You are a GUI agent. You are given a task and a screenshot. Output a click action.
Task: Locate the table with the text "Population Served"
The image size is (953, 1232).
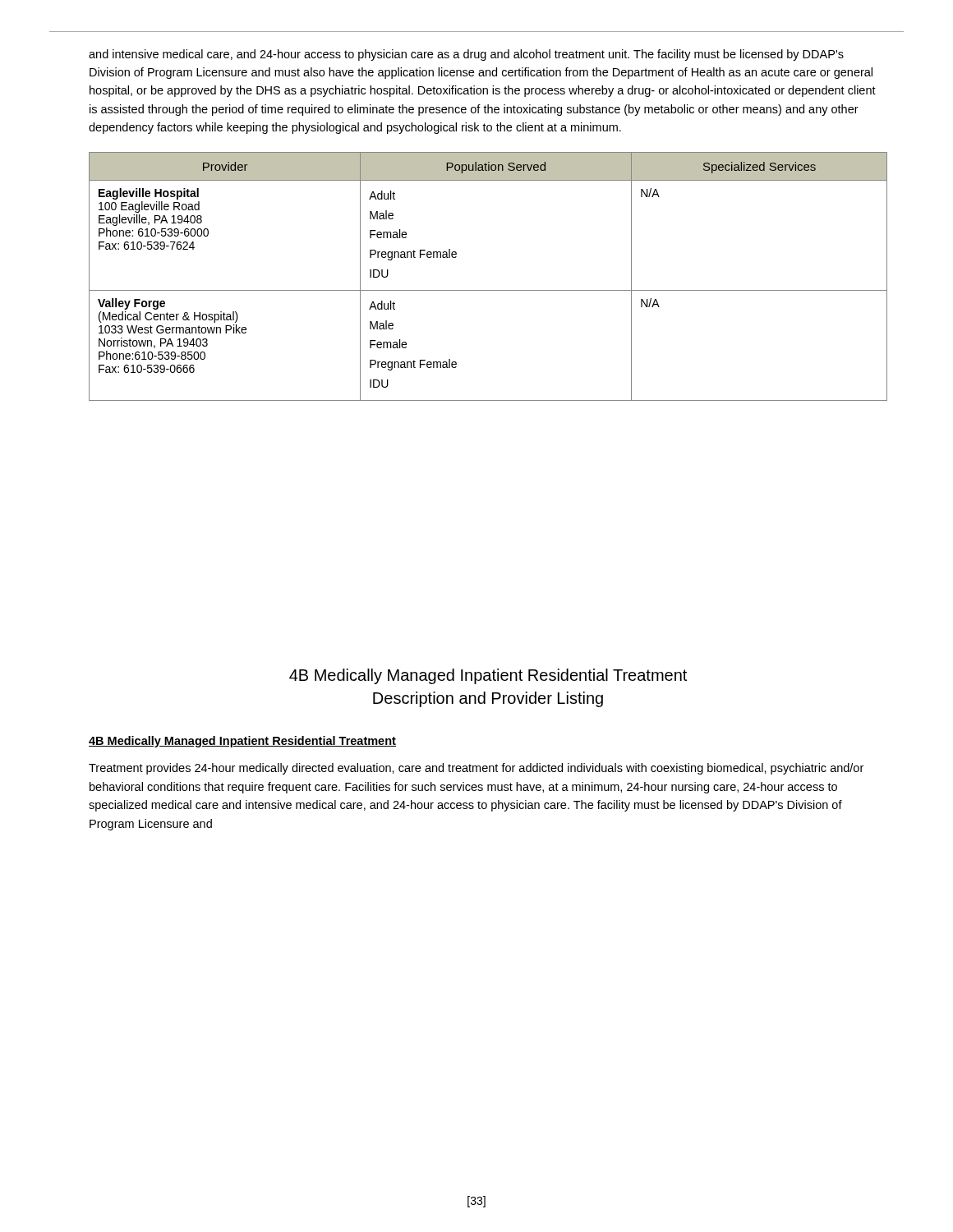pyautogui.click(x=488, y=276)
